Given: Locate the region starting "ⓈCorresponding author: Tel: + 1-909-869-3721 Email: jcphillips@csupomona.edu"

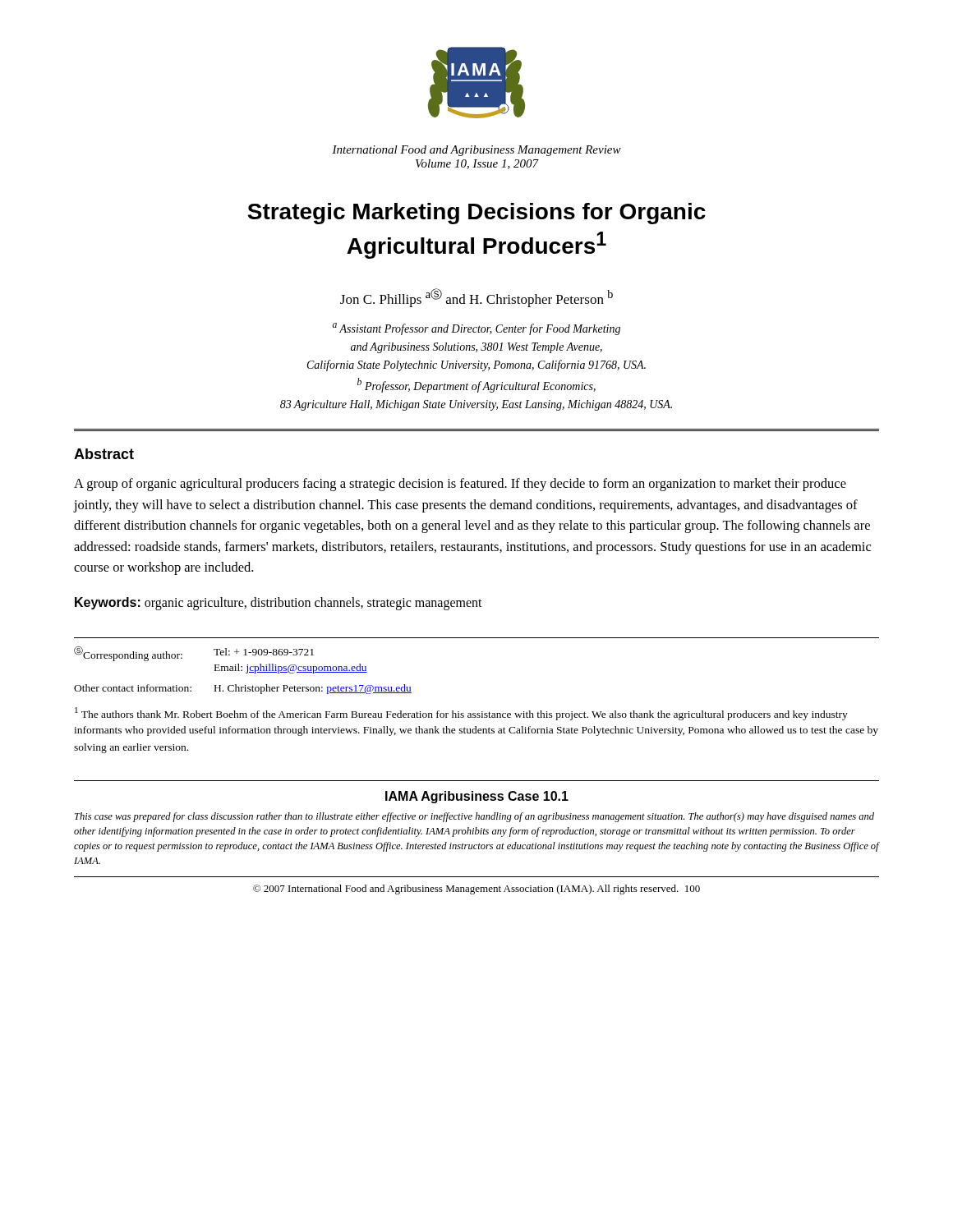Looking at the screenshot, I should [x=243, y=670].
